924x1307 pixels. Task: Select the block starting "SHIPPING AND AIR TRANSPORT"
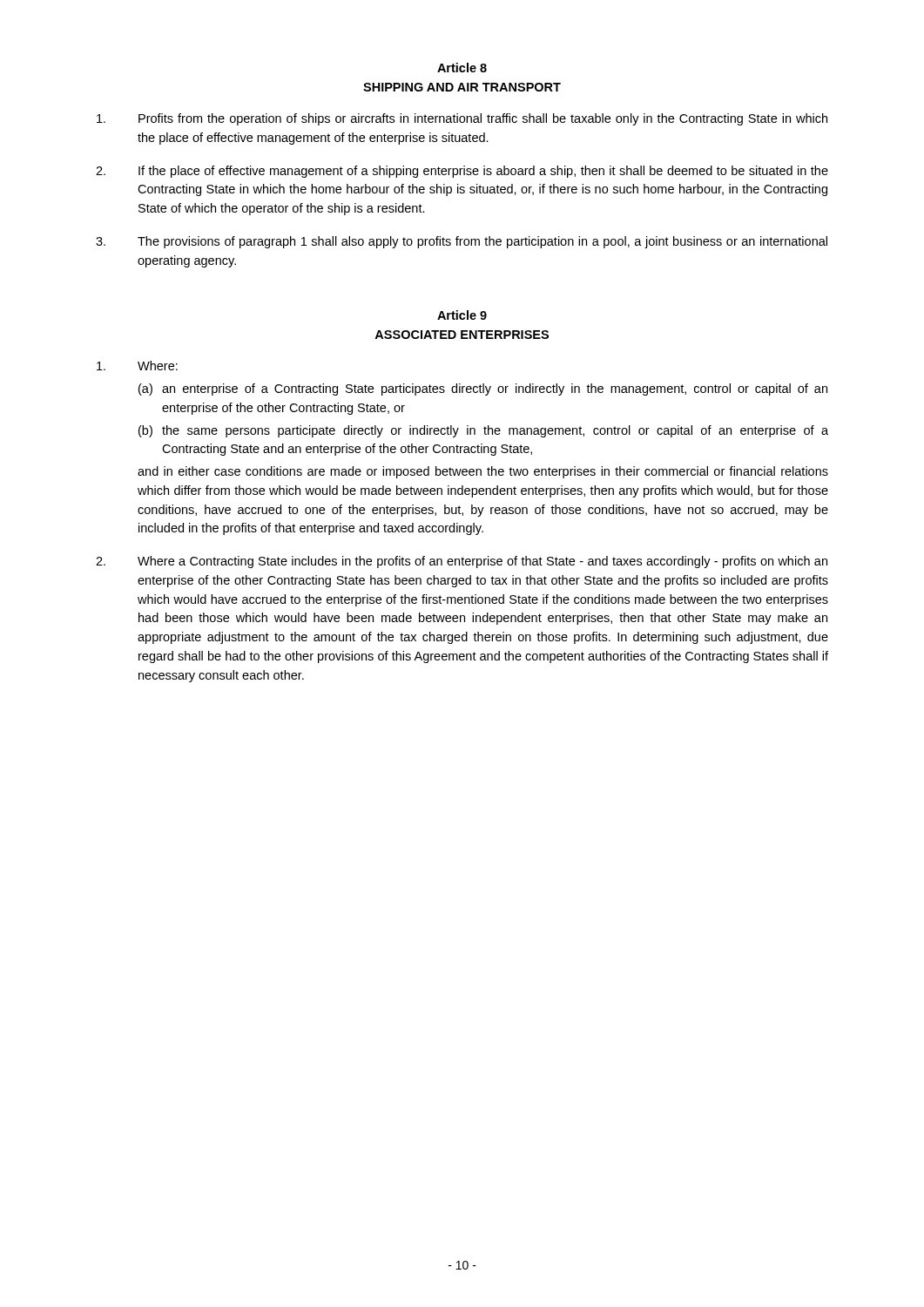coord(462,87)
